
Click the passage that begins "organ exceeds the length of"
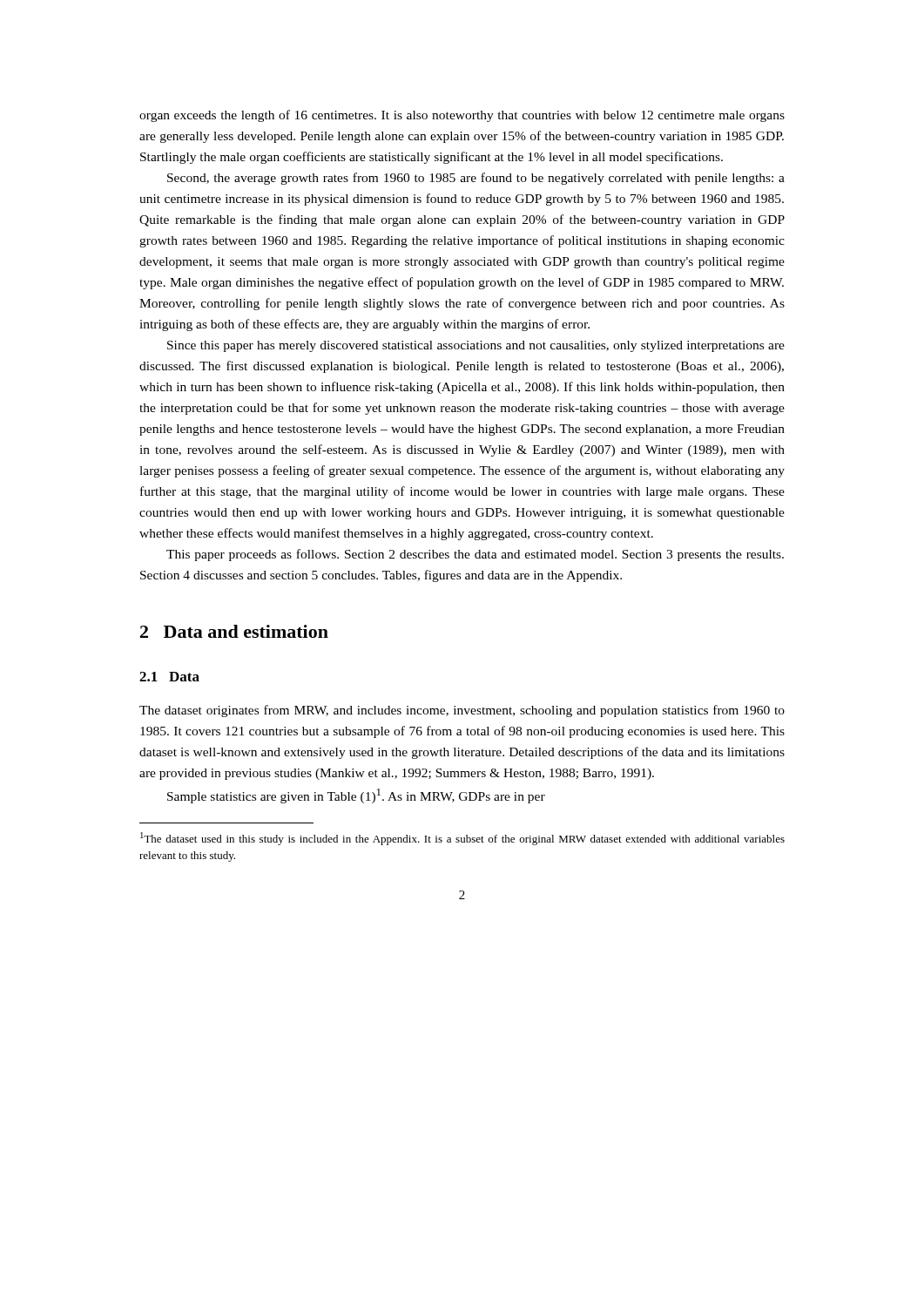click(462, 136)
